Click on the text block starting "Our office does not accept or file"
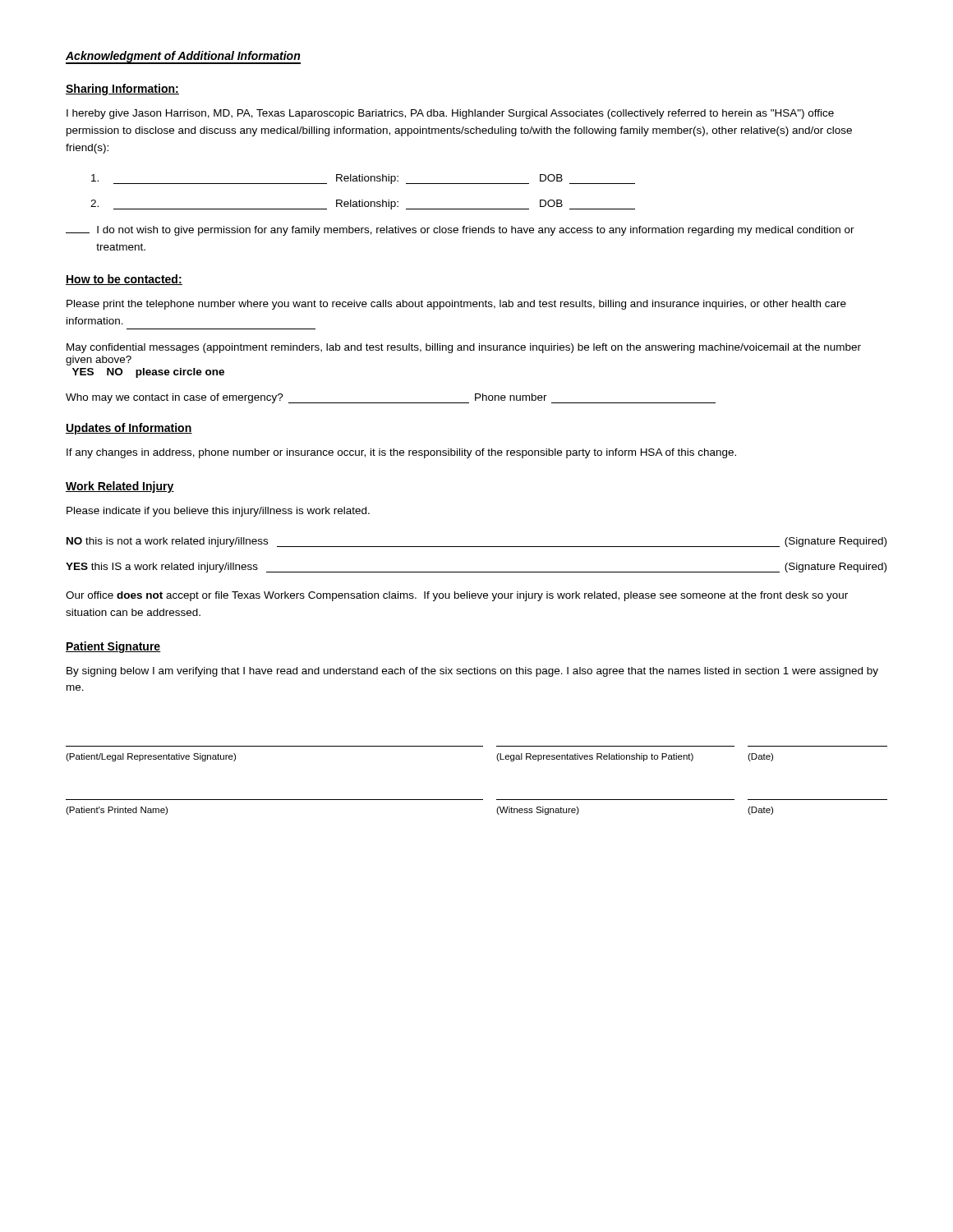The height and width of the screenshot is (1232, 953). (457, 604)
